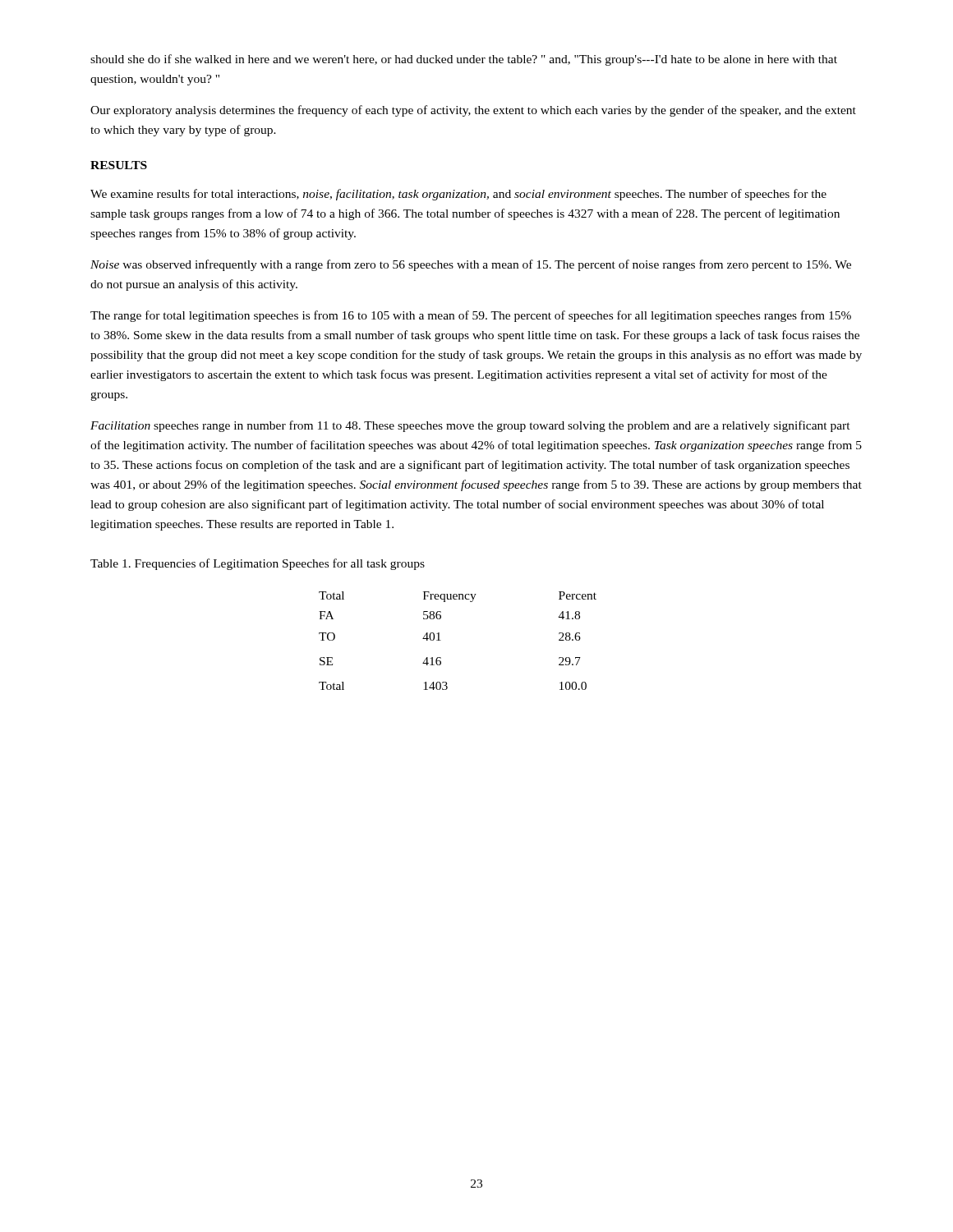
Task: Locate the text block with the text "Noise was observed infrequently with a range from"
Action: tap(471, 274)
